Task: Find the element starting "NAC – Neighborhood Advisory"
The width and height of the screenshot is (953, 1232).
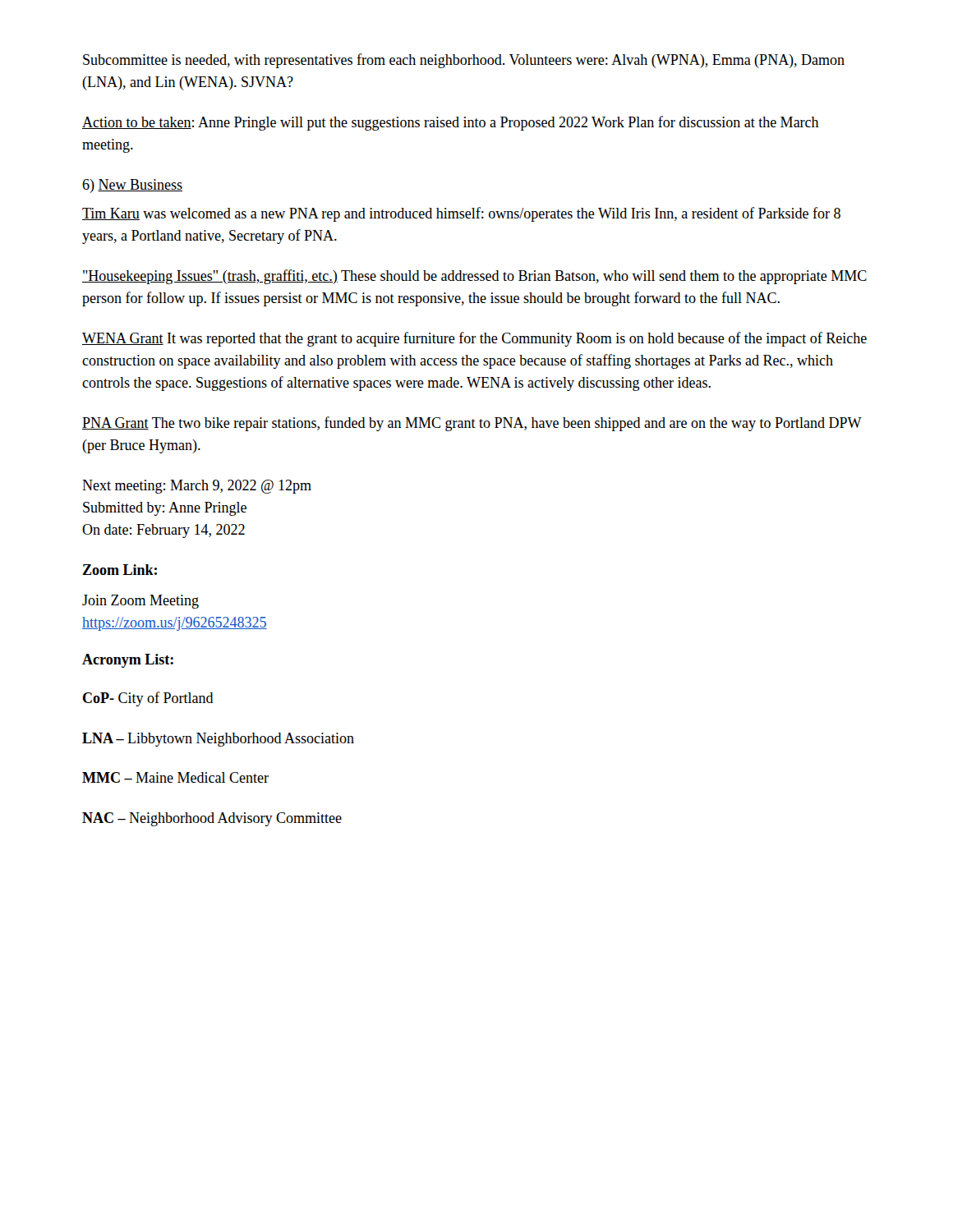Action: (212, 819)
